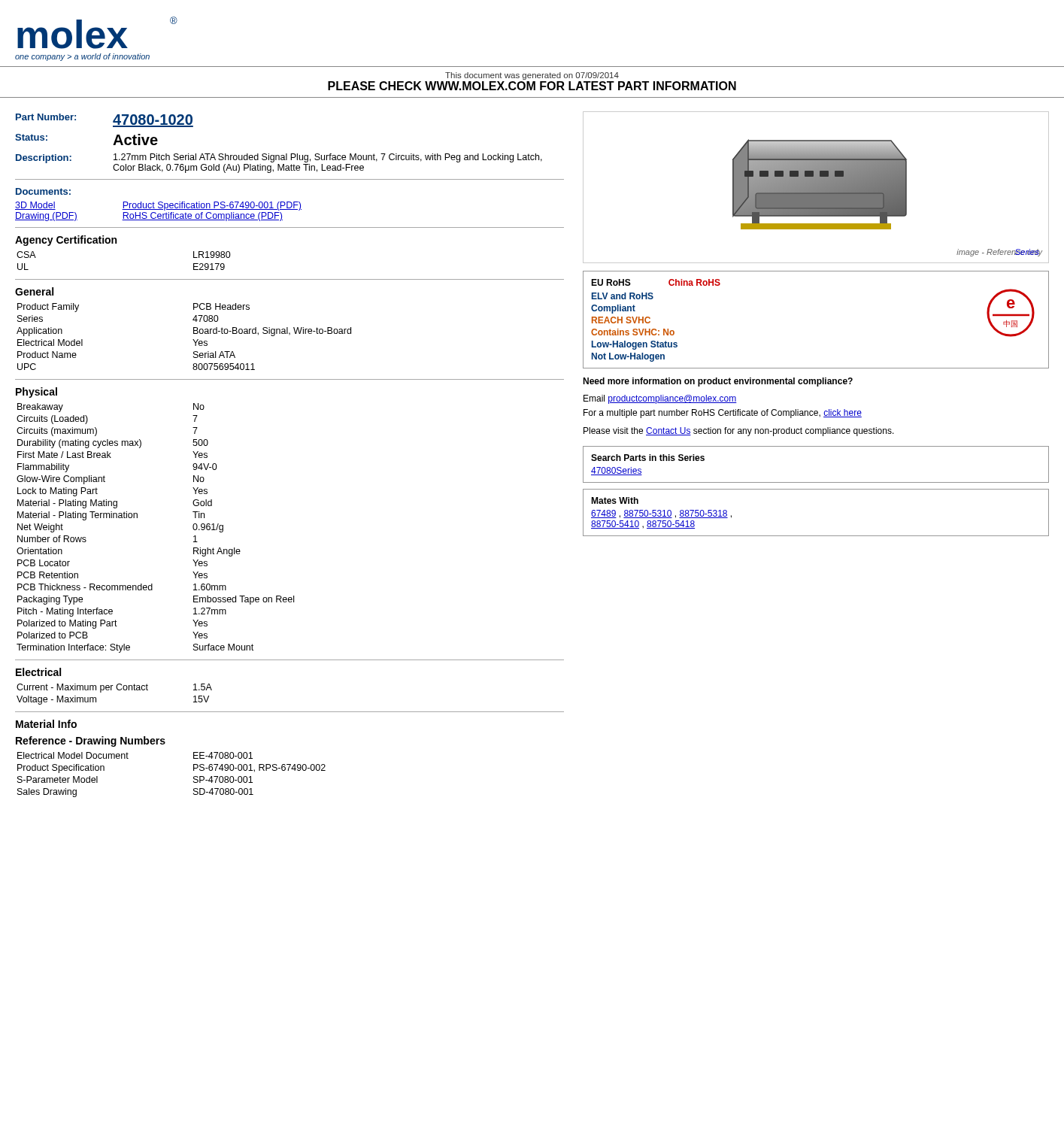Select the text block that reads "Search Parts in this"
Image resolution: width=1064 pixels, height=1128 pixels.
click(648, 458)
